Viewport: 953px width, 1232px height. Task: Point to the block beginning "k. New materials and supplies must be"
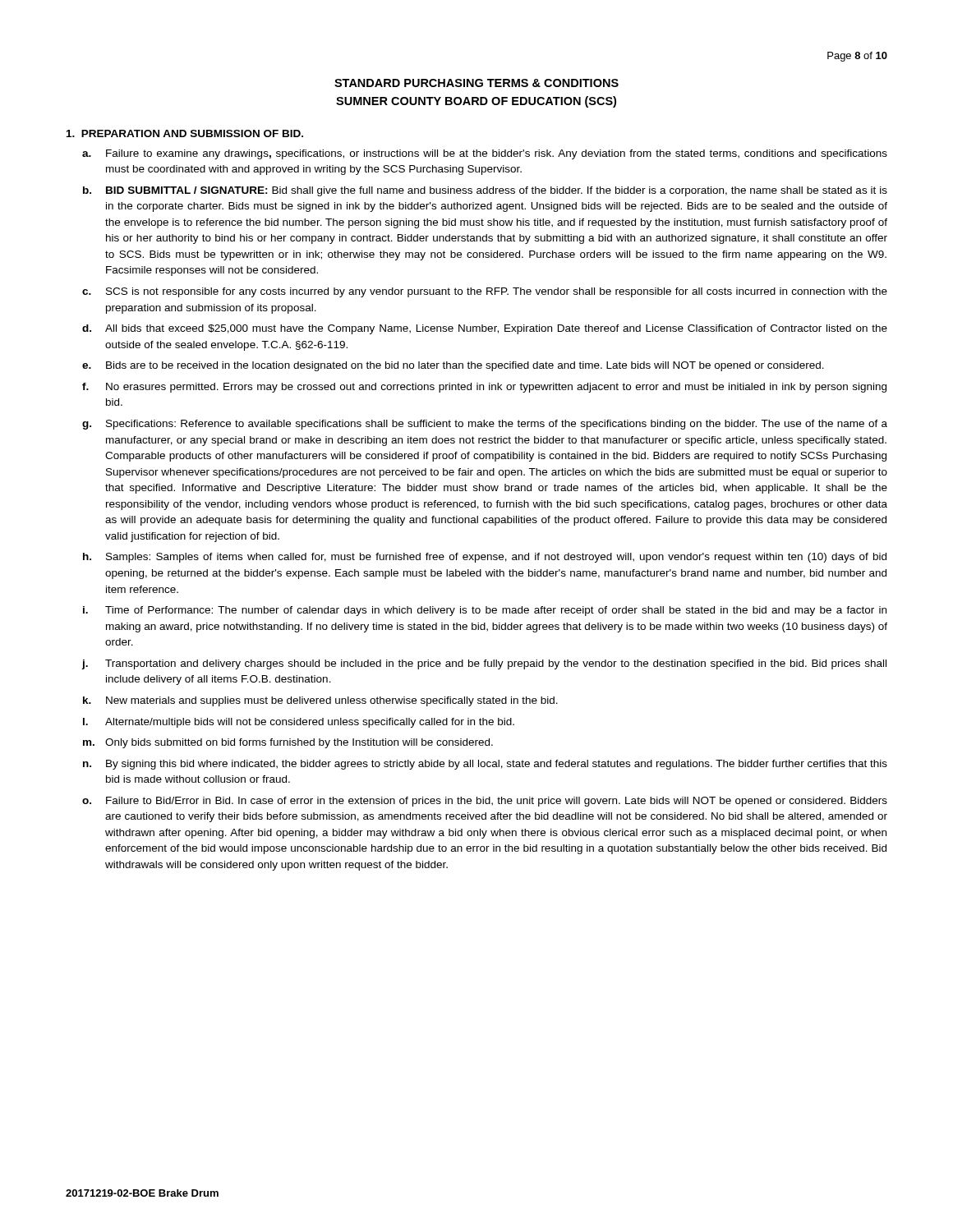click(485, 700)
